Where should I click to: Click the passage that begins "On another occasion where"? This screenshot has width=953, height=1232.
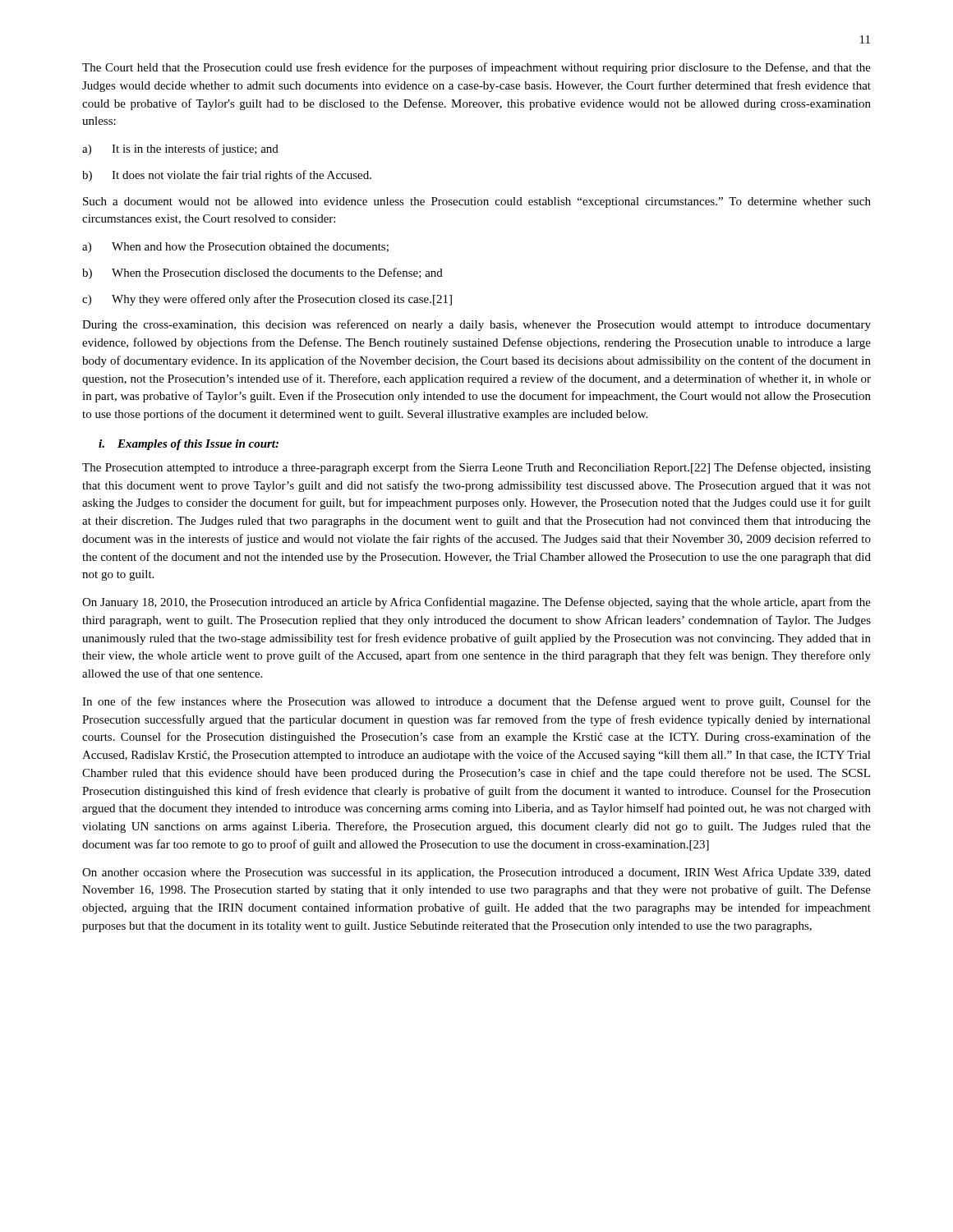[x=476, y=899]
